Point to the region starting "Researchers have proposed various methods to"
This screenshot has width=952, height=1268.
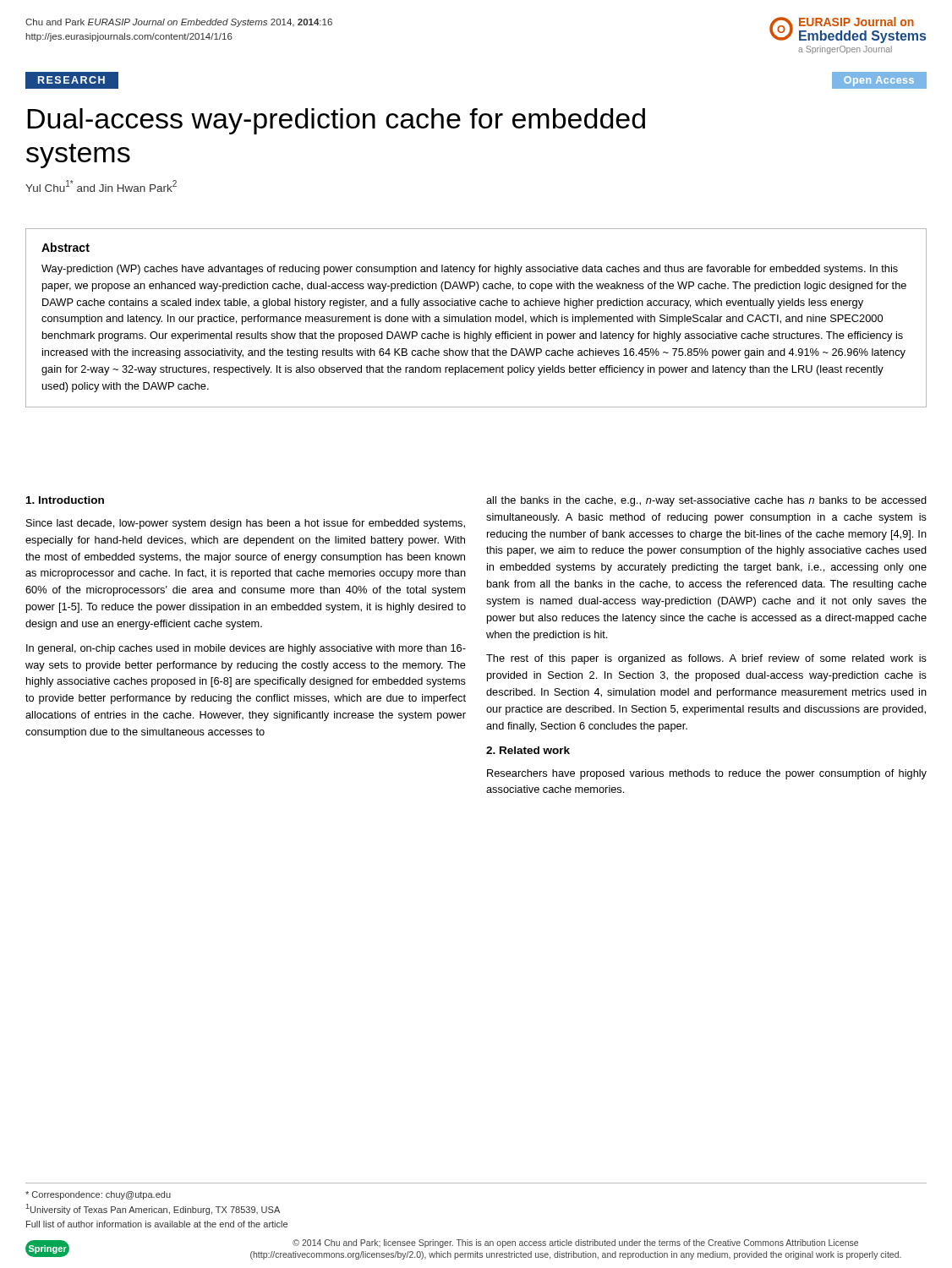[x=706, y=781]
